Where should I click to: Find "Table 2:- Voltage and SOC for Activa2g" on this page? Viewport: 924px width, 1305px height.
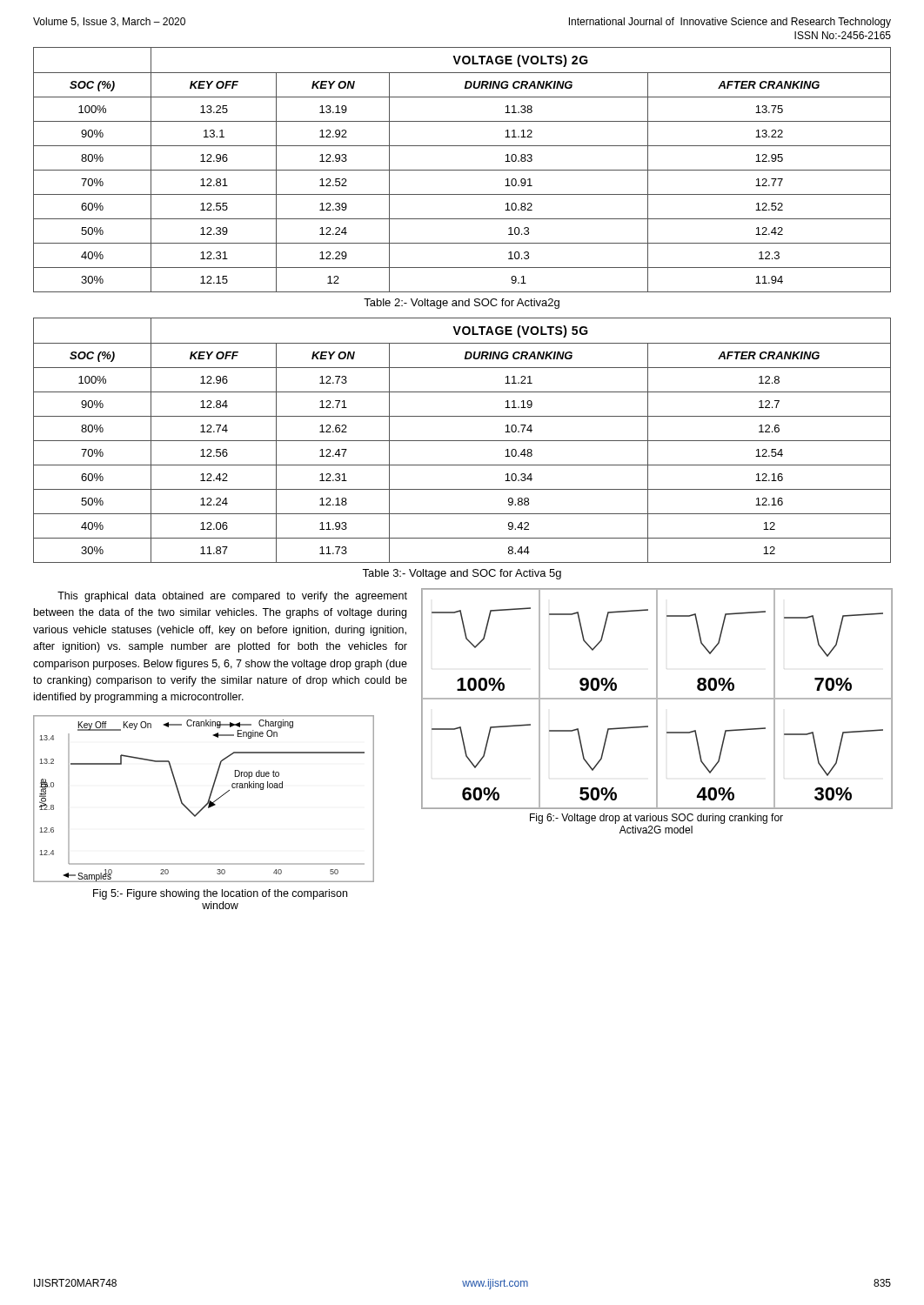[x=462, y=302]
